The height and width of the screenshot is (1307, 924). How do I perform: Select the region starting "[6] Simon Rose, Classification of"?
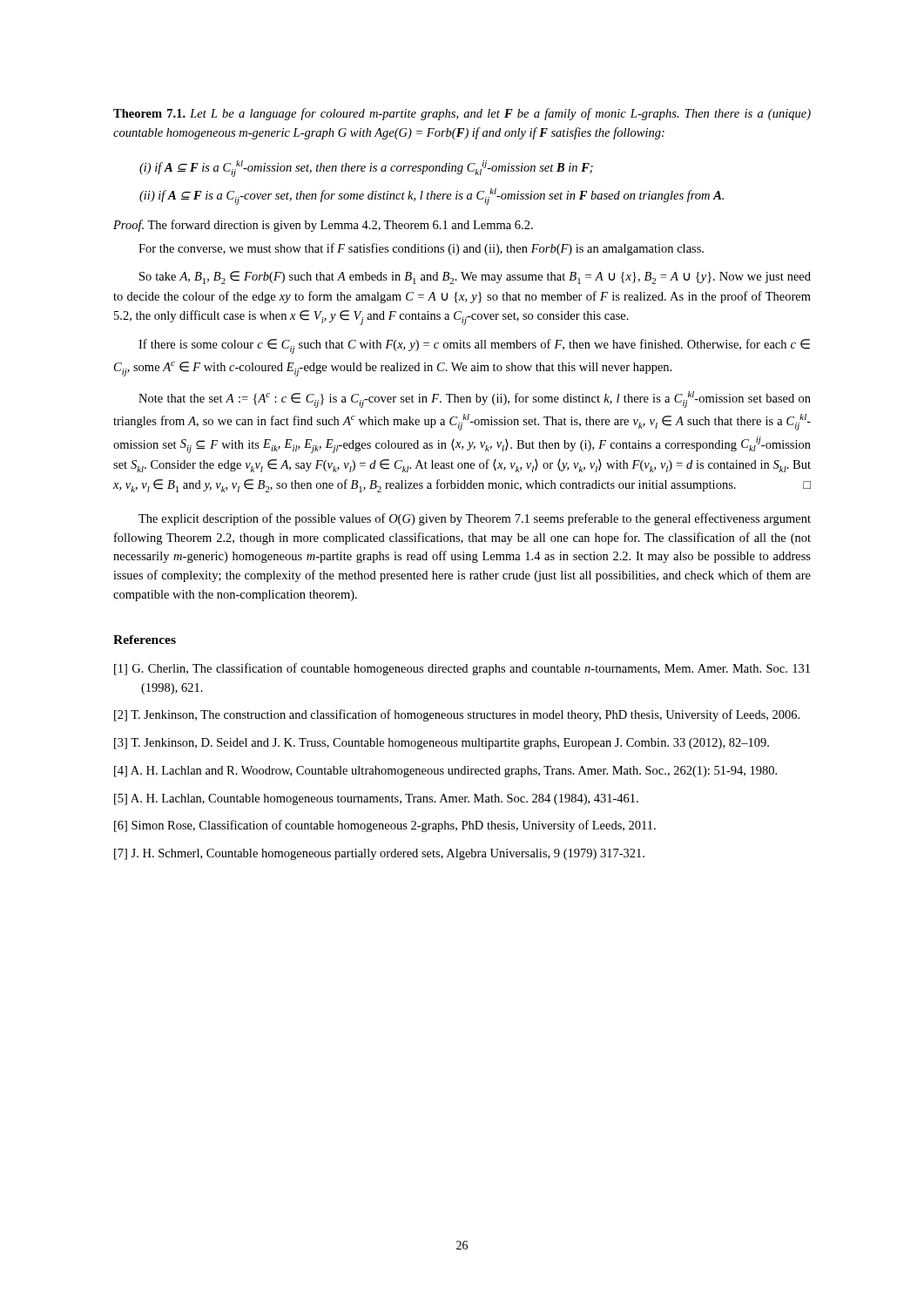(385, 826)
